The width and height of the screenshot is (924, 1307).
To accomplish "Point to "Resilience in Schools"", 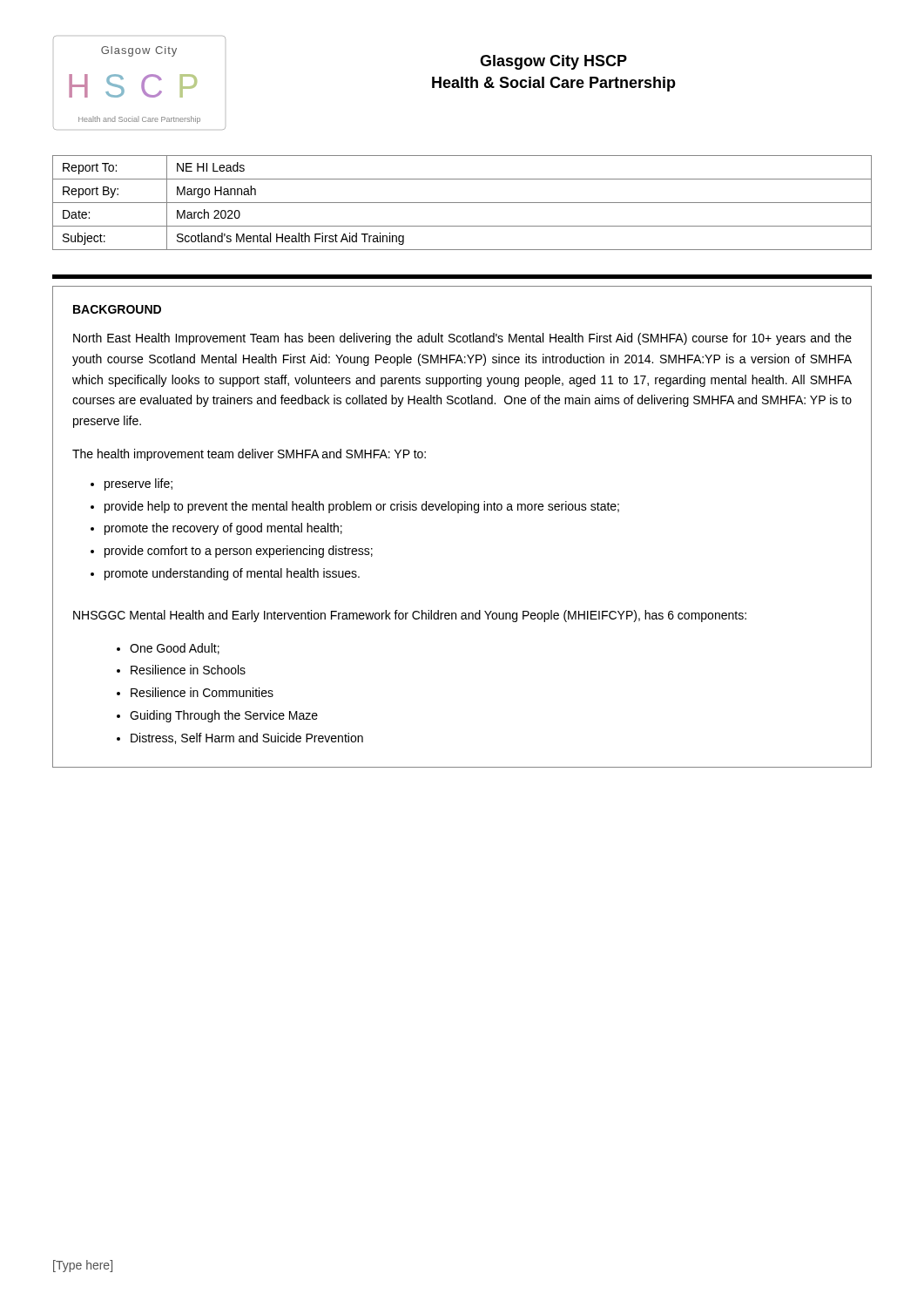I will (x=181, y=670).
